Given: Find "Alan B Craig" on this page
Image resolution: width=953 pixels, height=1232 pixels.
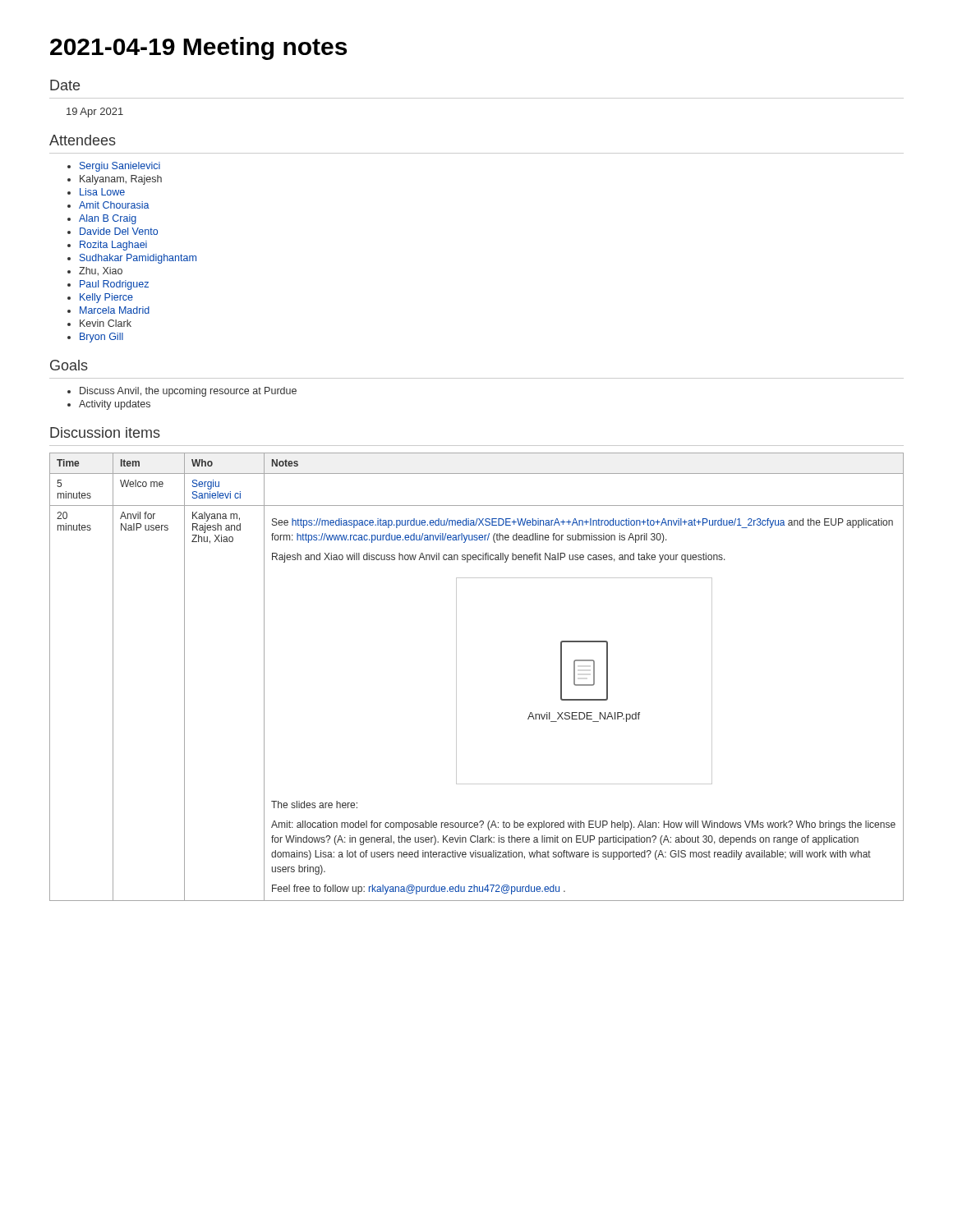Looking at the screenshot, I should pos(108,219).
